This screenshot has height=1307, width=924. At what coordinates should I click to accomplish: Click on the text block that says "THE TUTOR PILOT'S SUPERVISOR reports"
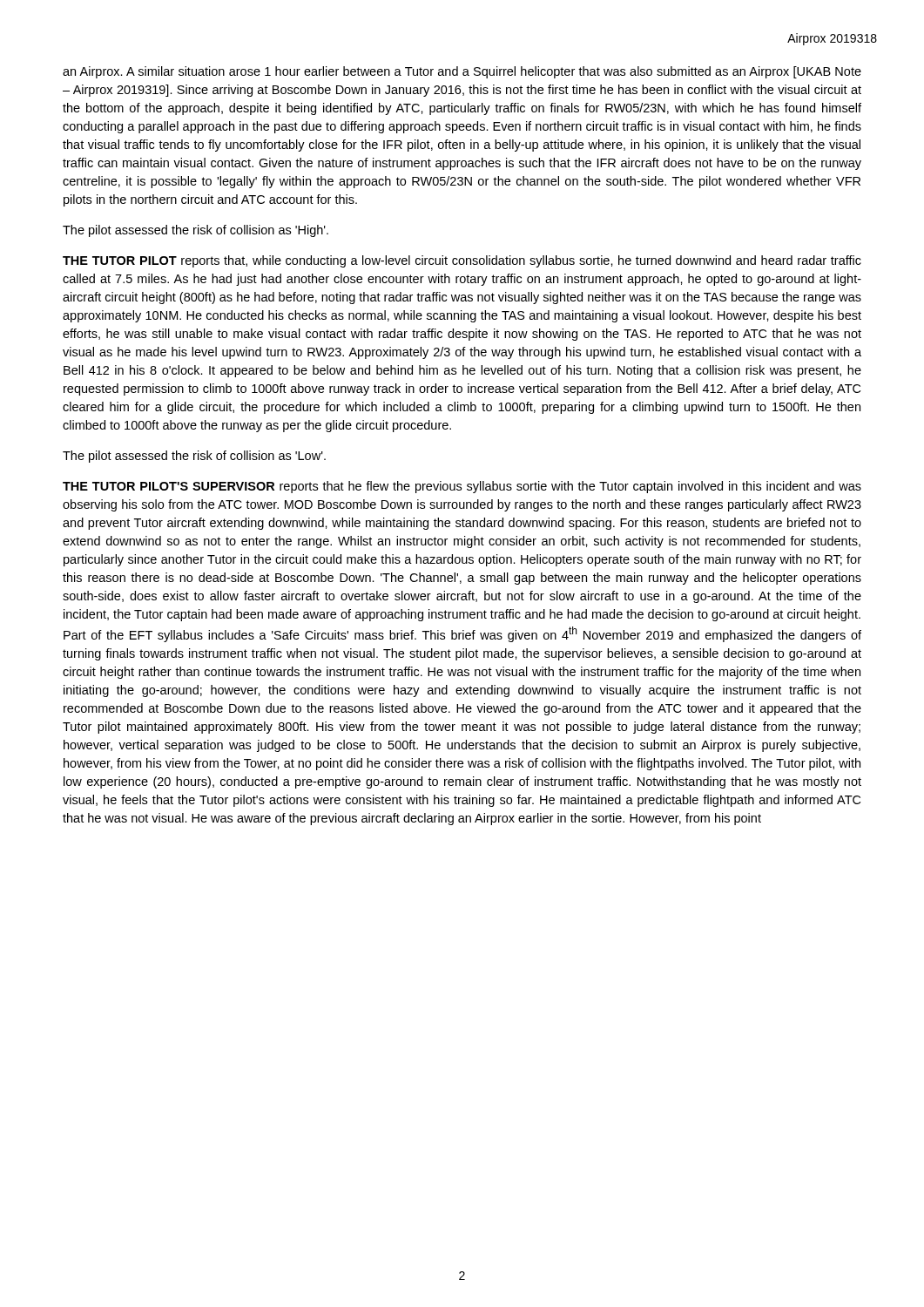[x=462, y=653]
